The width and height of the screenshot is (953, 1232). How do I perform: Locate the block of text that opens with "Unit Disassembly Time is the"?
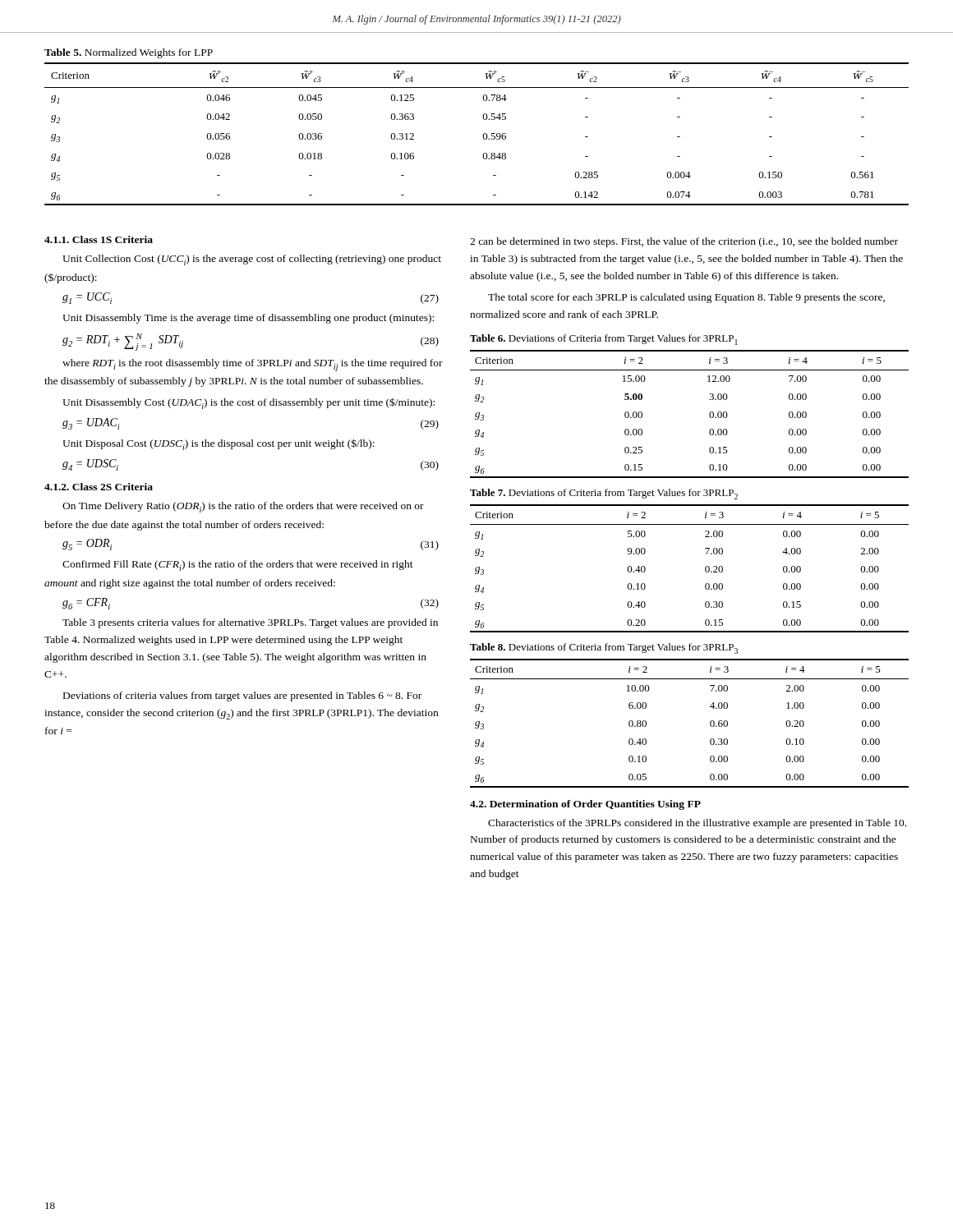click(249, 317)
